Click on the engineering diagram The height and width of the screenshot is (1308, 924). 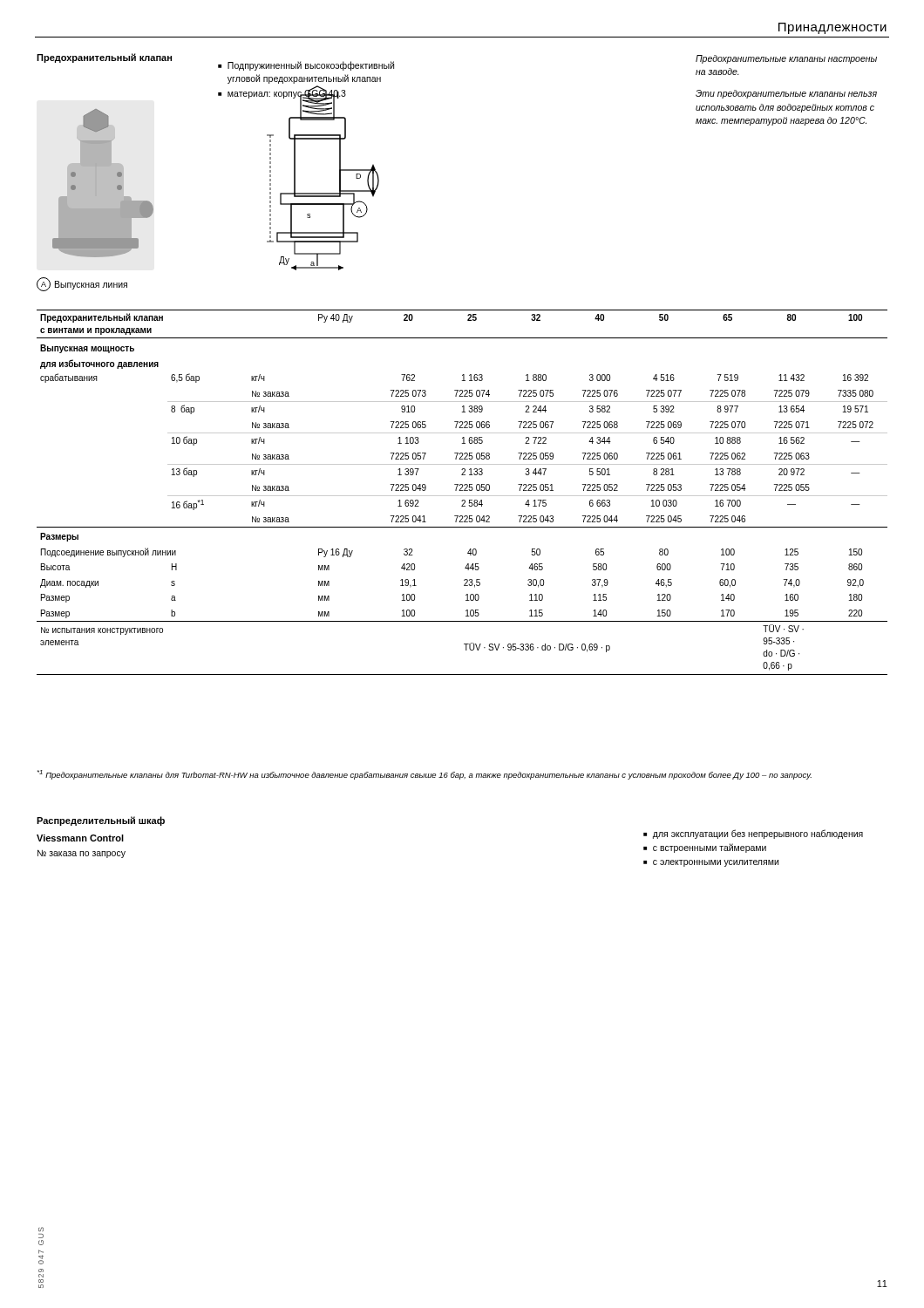[x=327, y=177]
